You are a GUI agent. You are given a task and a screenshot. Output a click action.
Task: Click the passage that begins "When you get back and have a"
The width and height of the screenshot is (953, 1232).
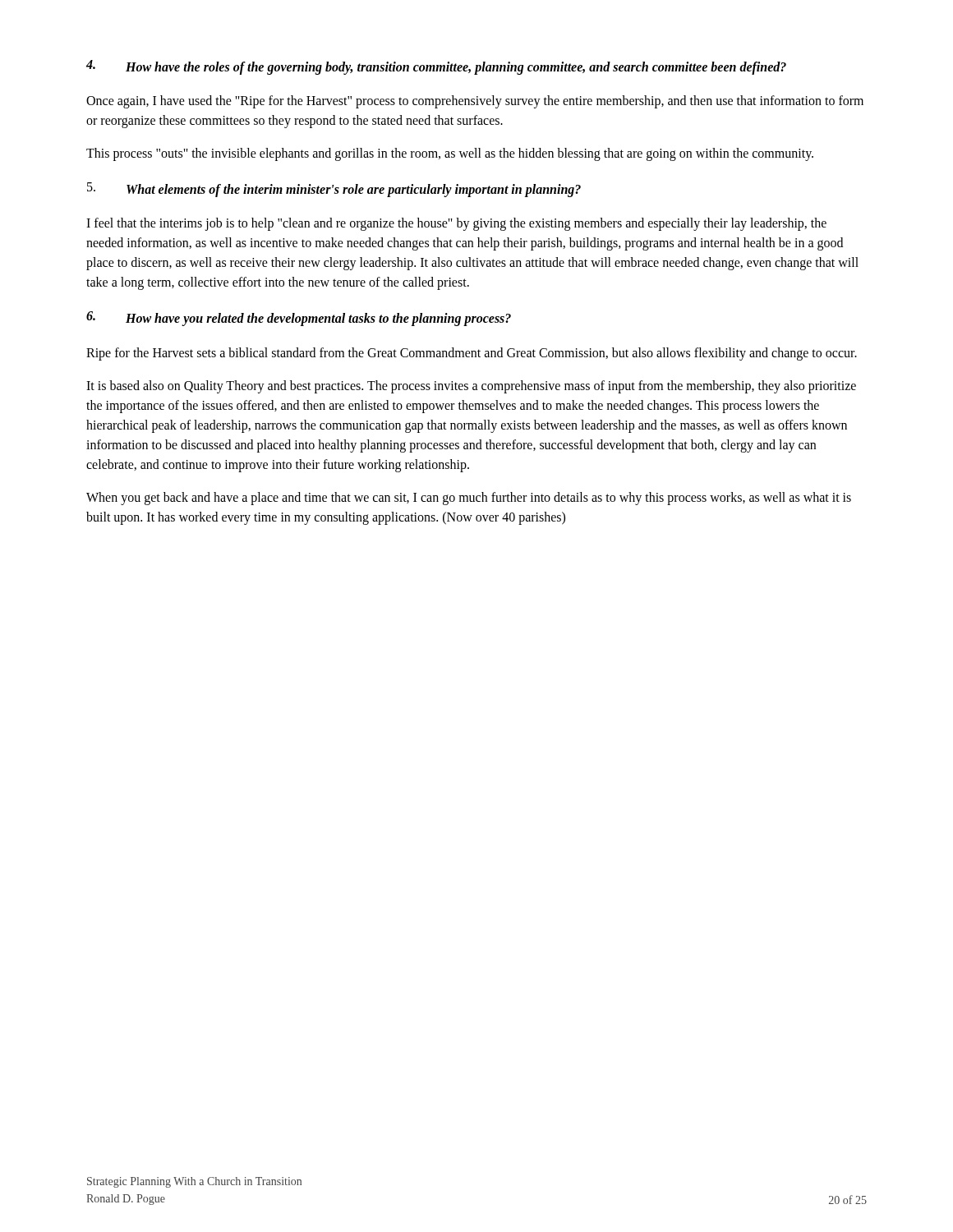(x=469, y=507)
